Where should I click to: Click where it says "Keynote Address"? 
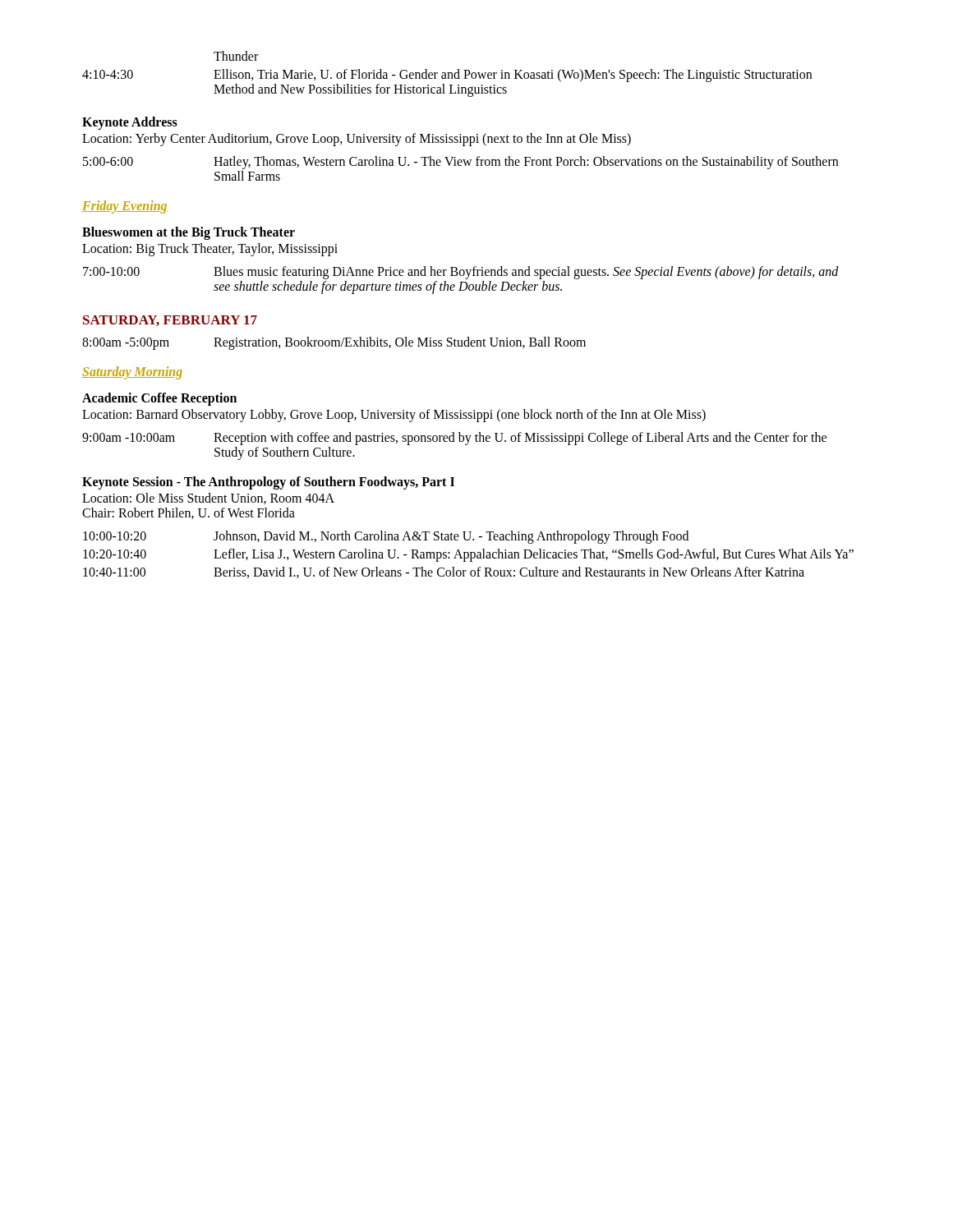130,122
